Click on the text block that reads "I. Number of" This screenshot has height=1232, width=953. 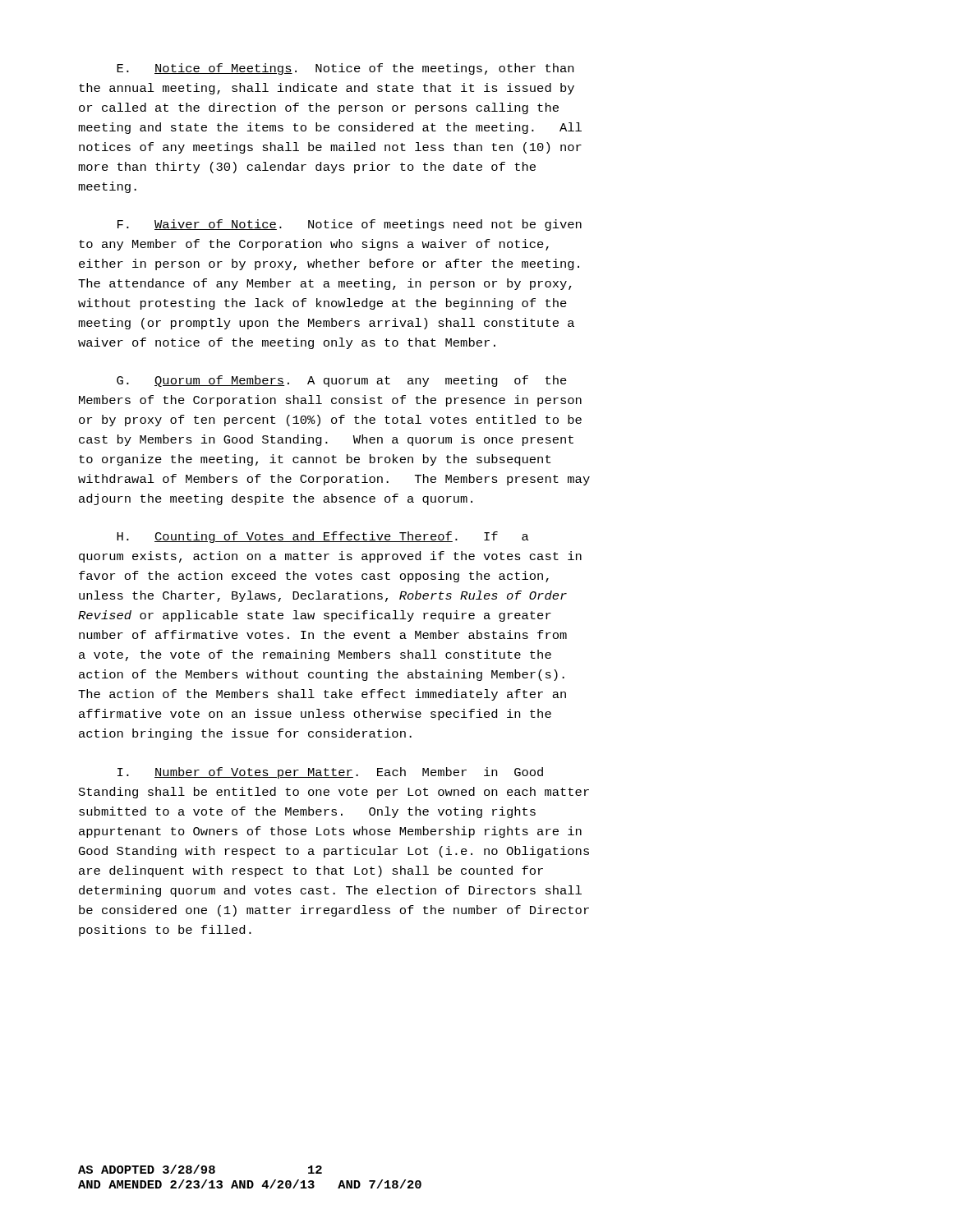(x=334, y=851)
